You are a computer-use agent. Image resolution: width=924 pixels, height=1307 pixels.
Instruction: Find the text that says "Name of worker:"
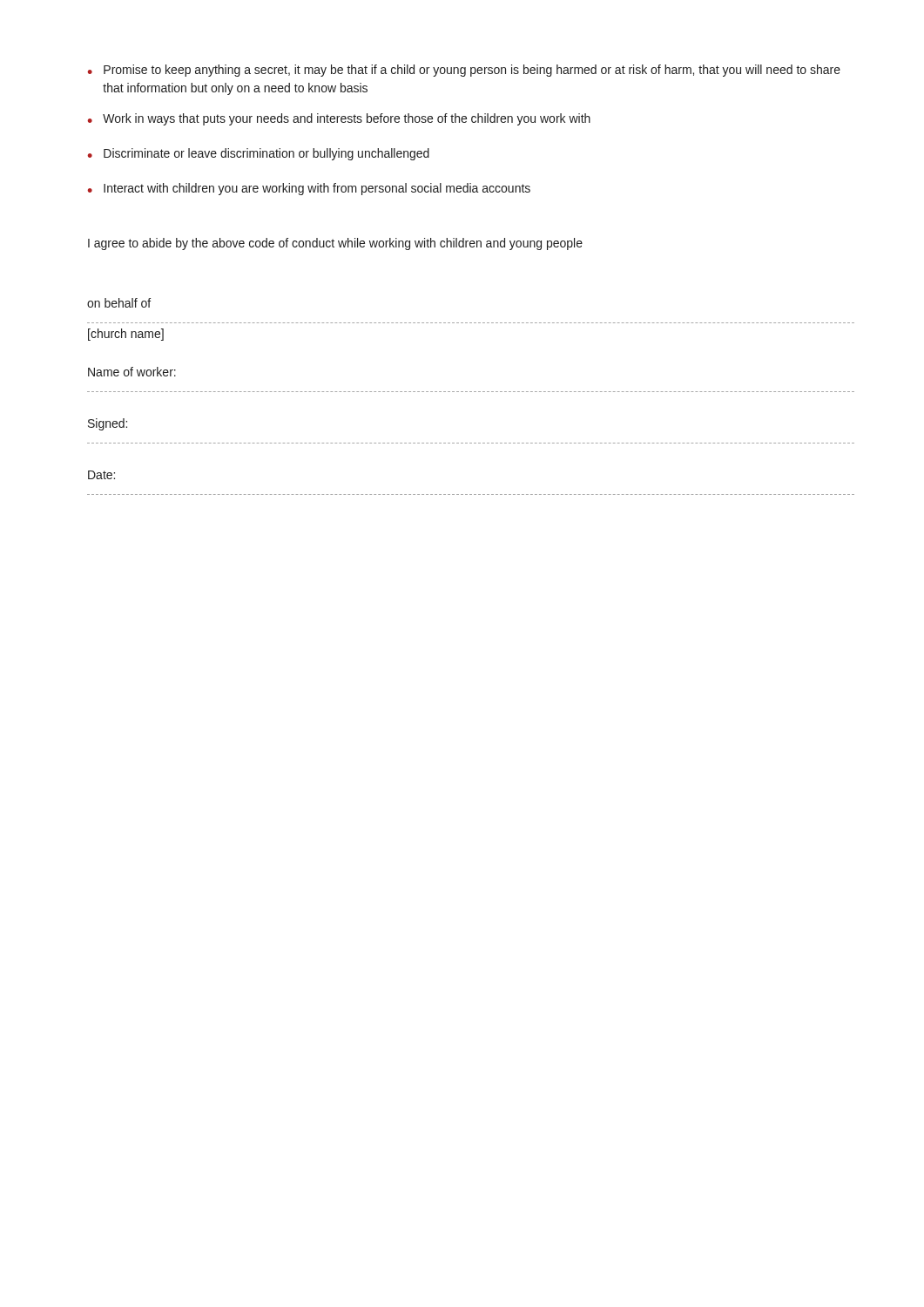point(132,372)
